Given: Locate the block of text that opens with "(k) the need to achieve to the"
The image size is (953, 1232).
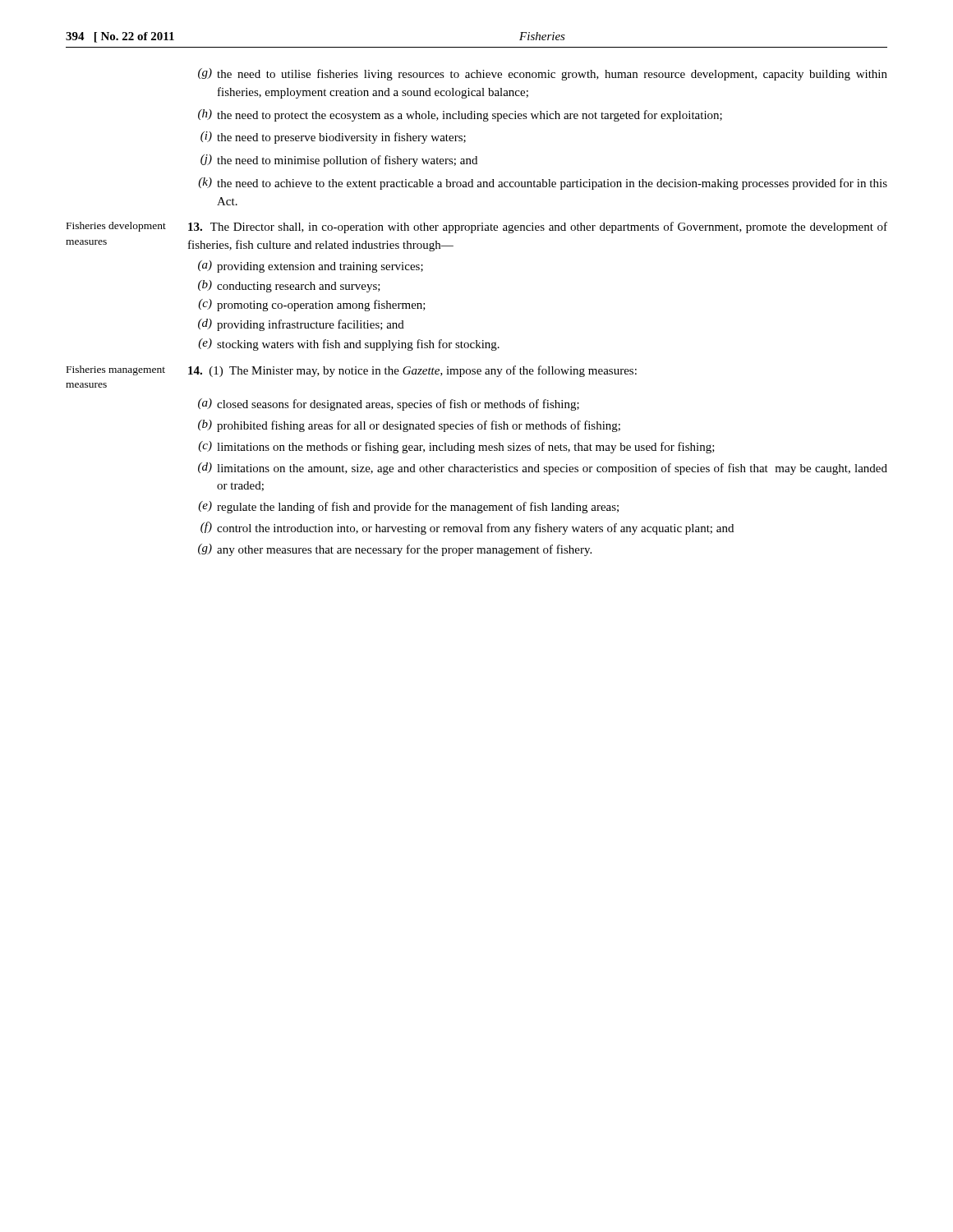Looking at the screenshot, I should [476, 193].
